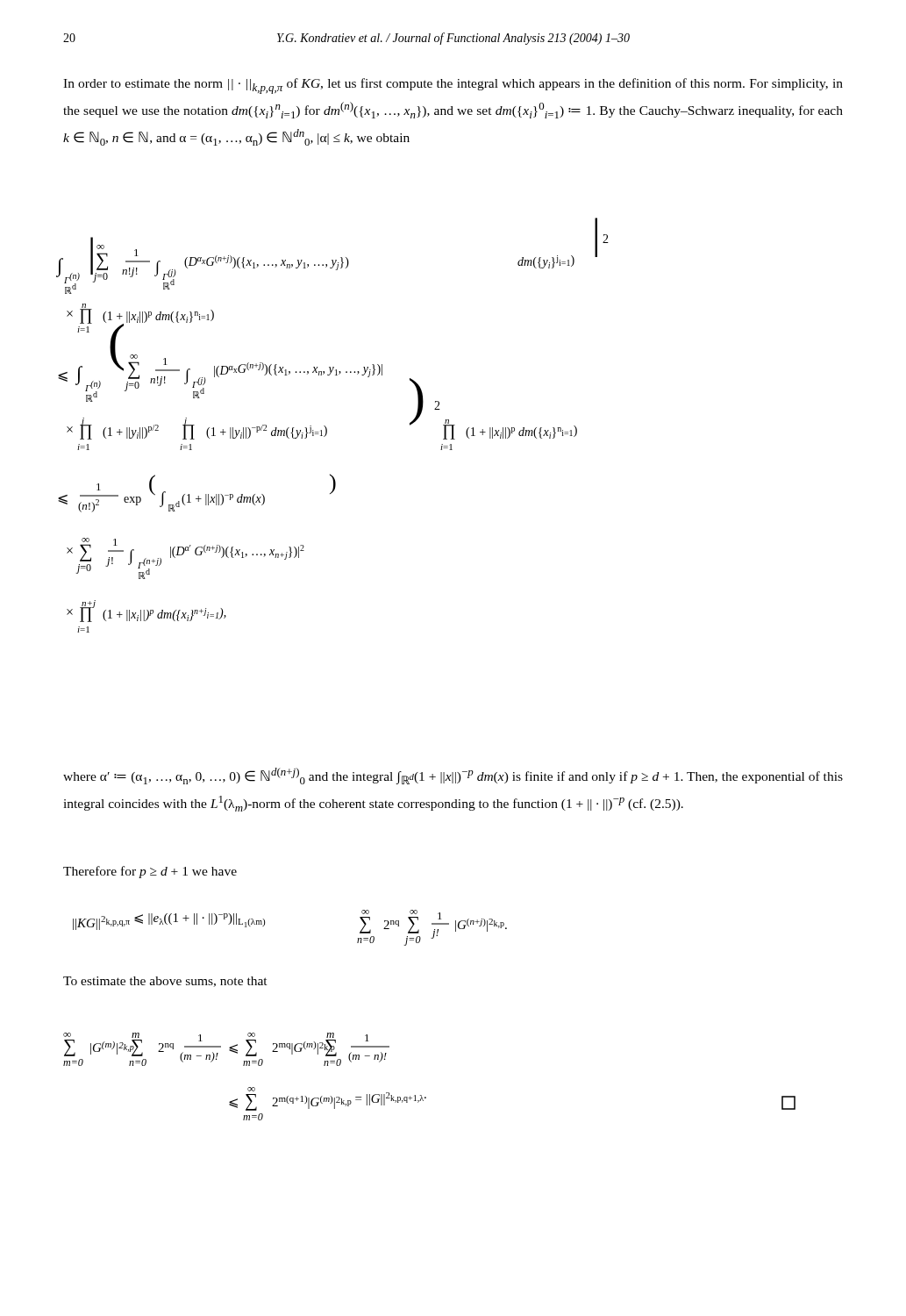
Task: Navigate to the passage starting "In order to"
Action: click(x=453, y=112)
